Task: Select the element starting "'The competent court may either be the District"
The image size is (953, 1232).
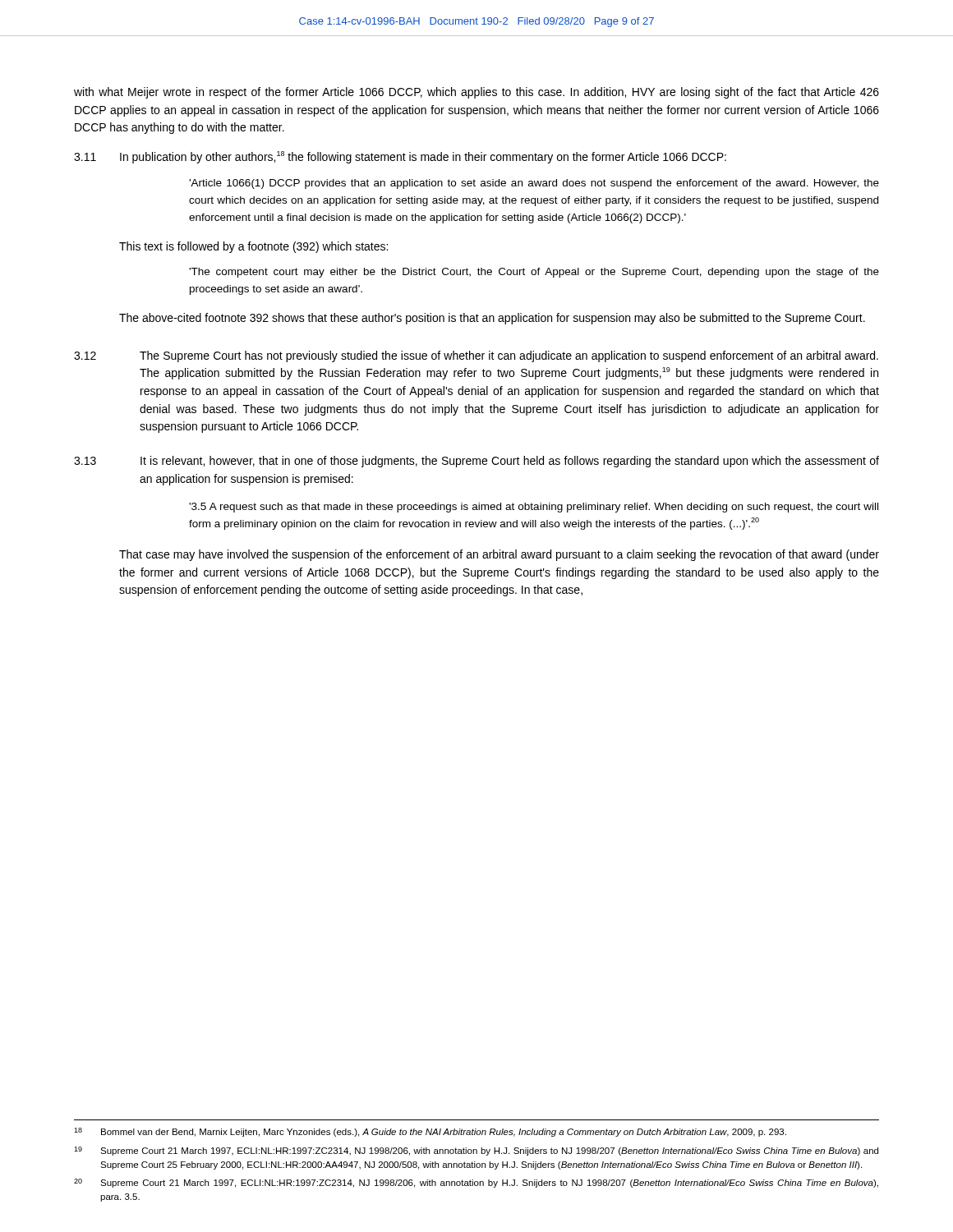Action: tap(534, 280)
